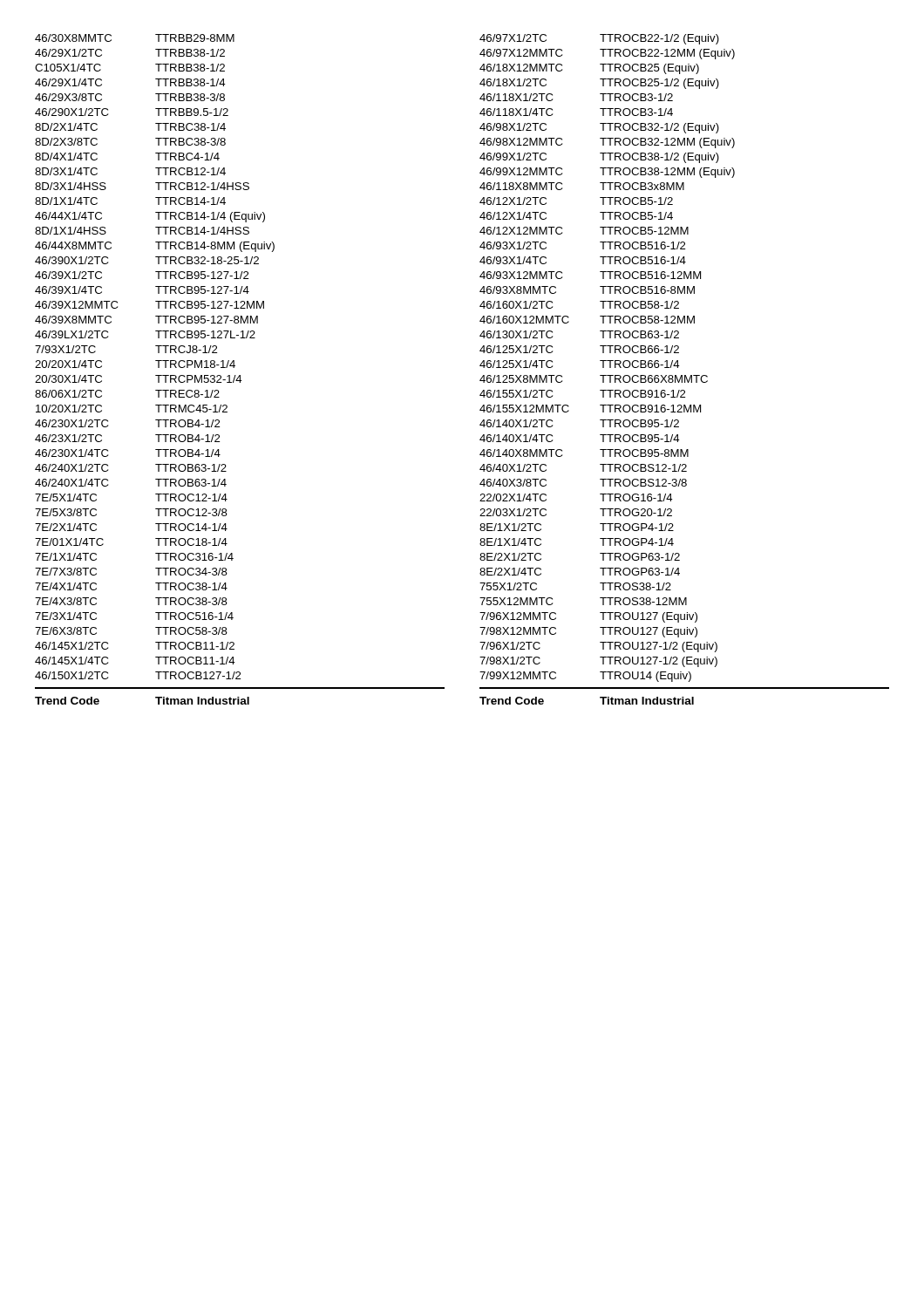924x1308 pixels.
Task: Point to the region starting "46/98X12MMTCTTROCB32-12MM (Equiv)"
Action: point(607,142)
